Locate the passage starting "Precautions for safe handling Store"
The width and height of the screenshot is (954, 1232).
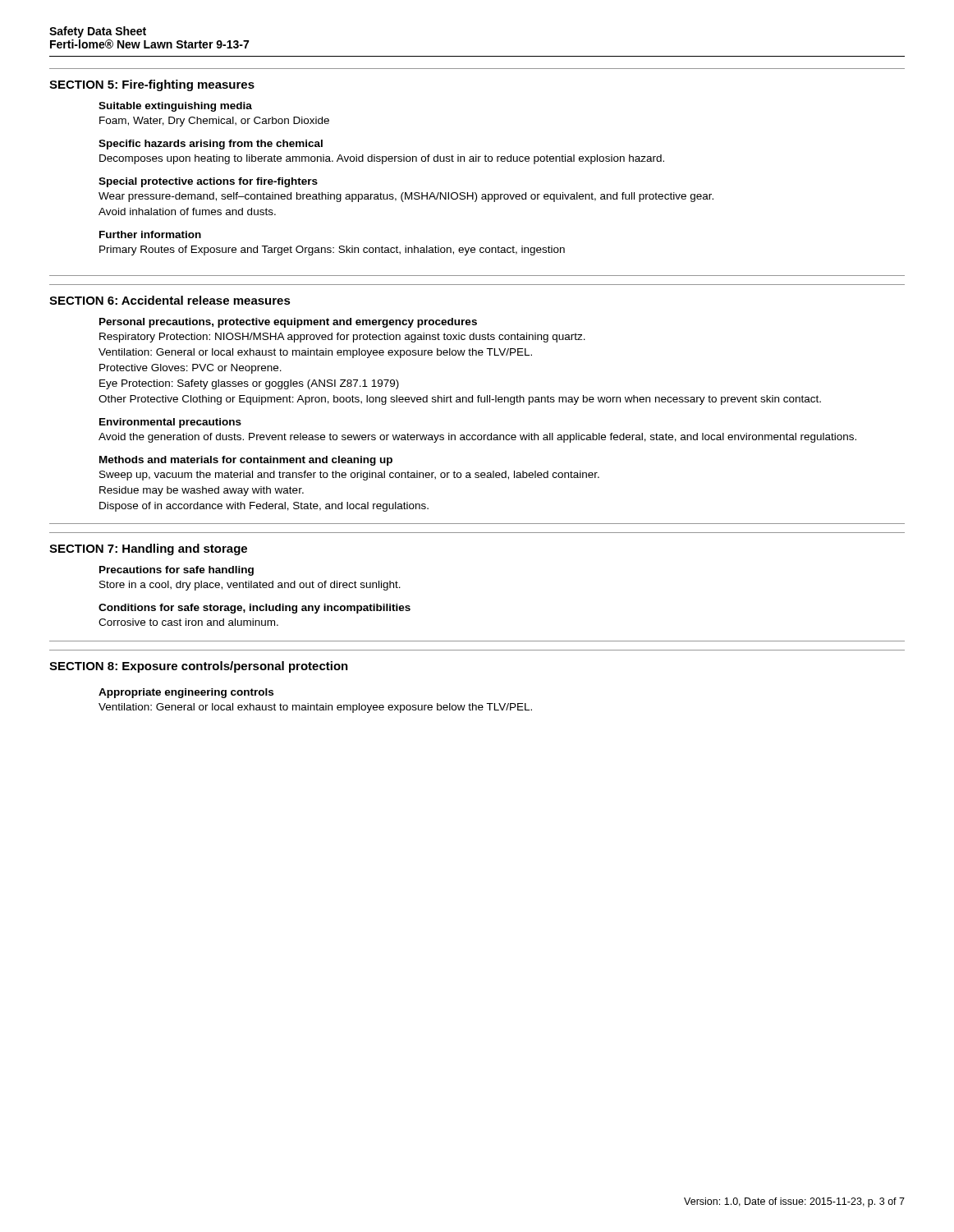tap(177, 571)
